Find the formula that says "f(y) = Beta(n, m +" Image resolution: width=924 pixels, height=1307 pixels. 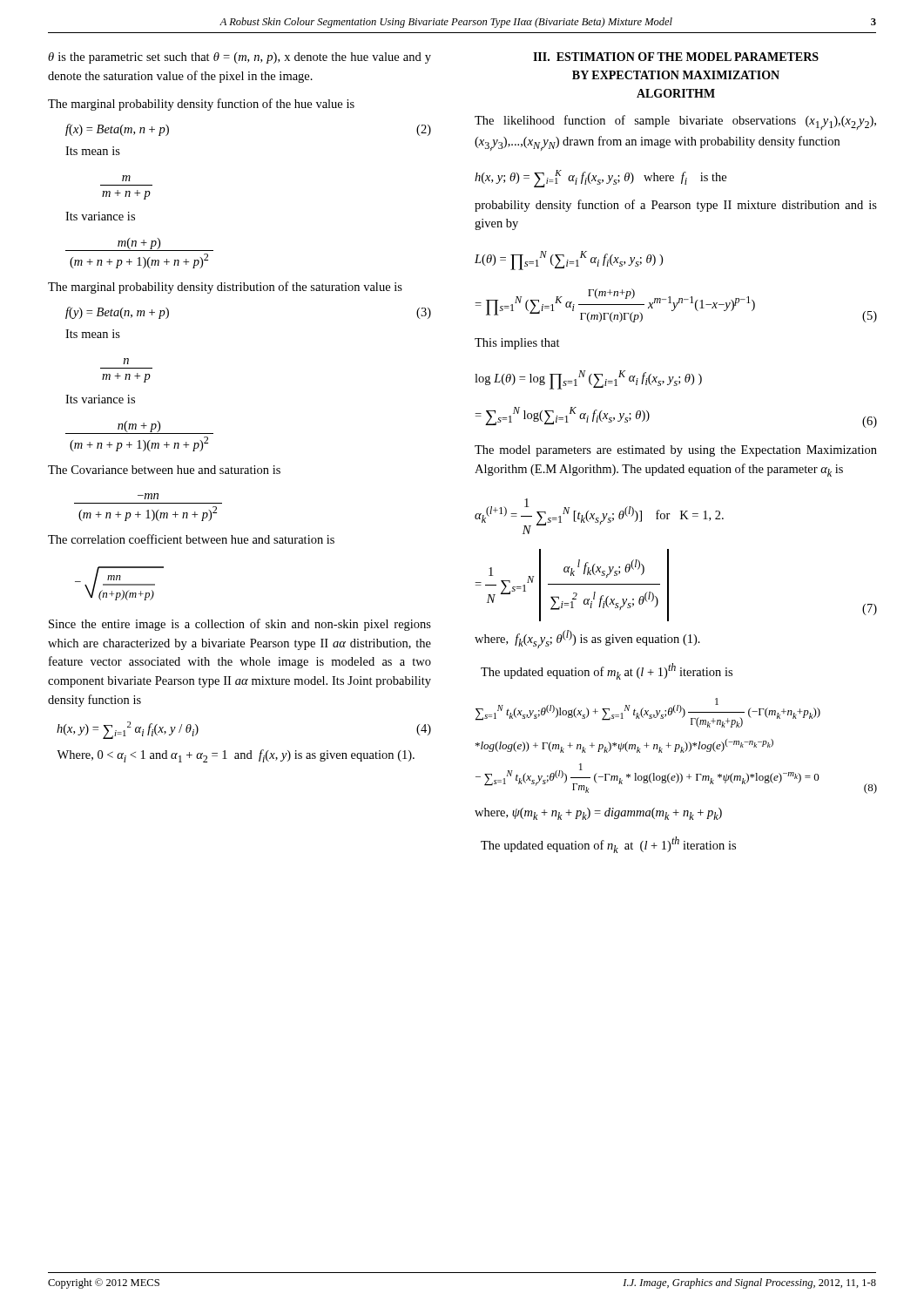point(111,312)
